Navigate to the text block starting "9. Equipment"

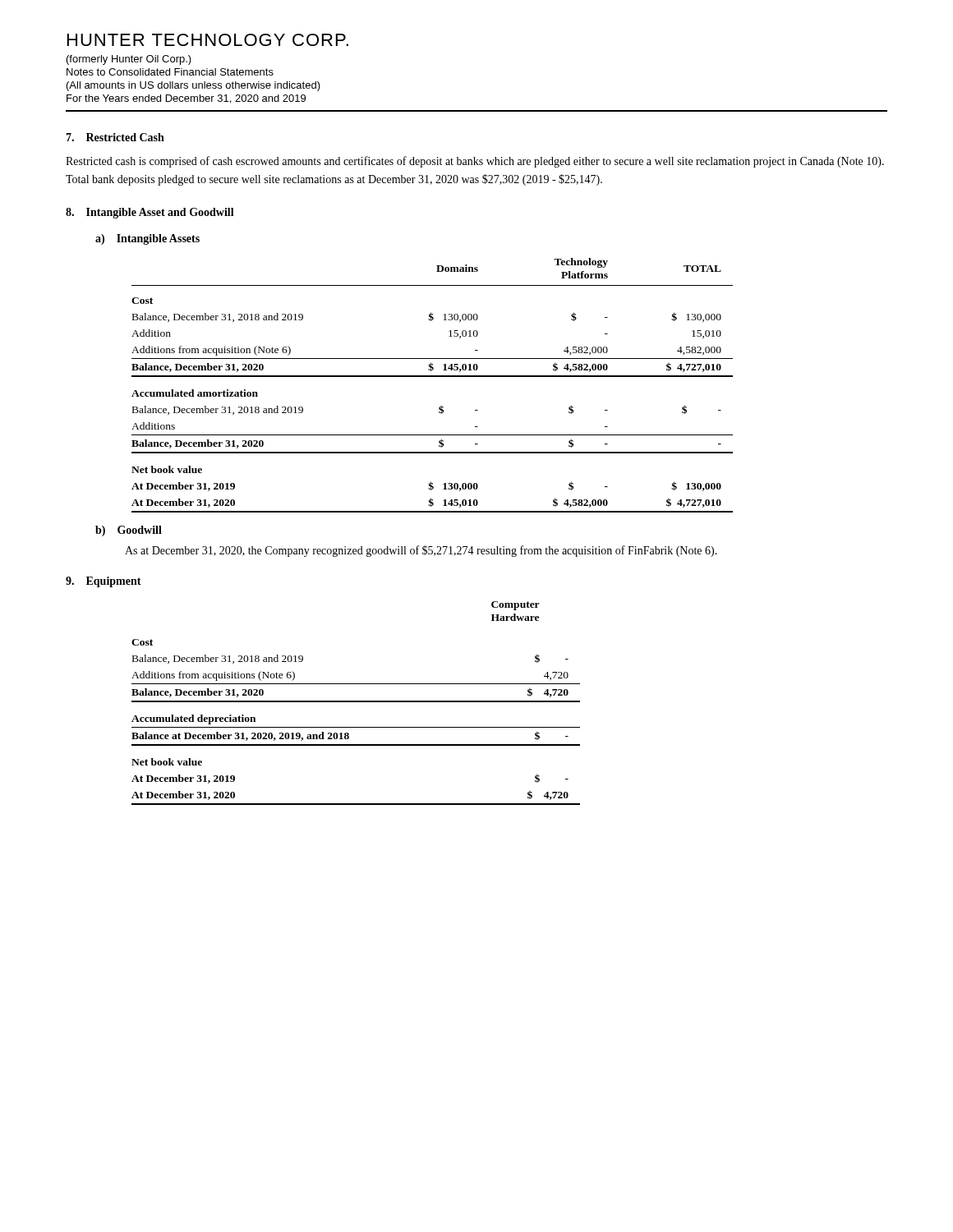pos(103,581)
